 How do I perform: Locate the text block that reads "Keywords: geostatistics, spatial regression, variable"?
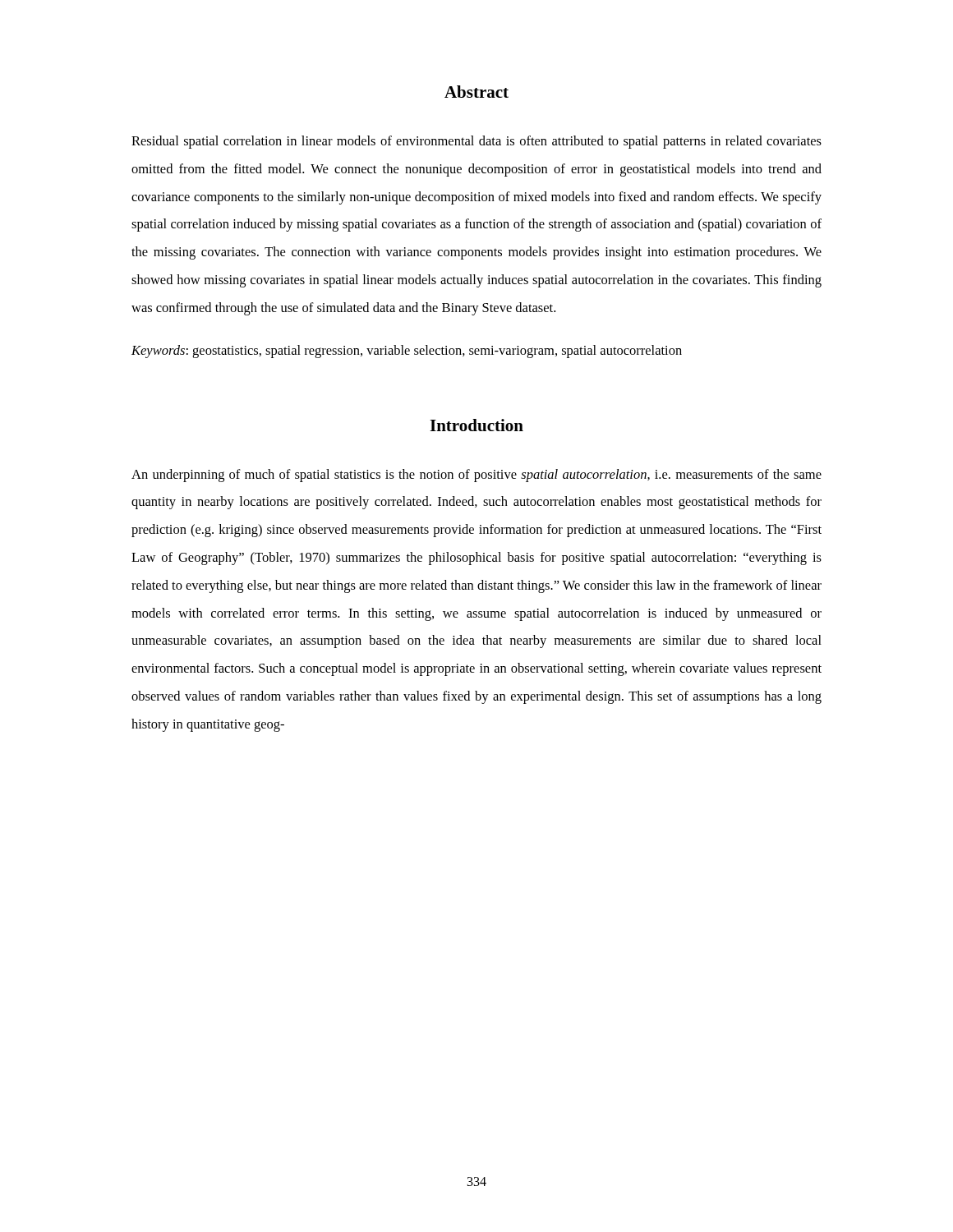pos(407,350)
